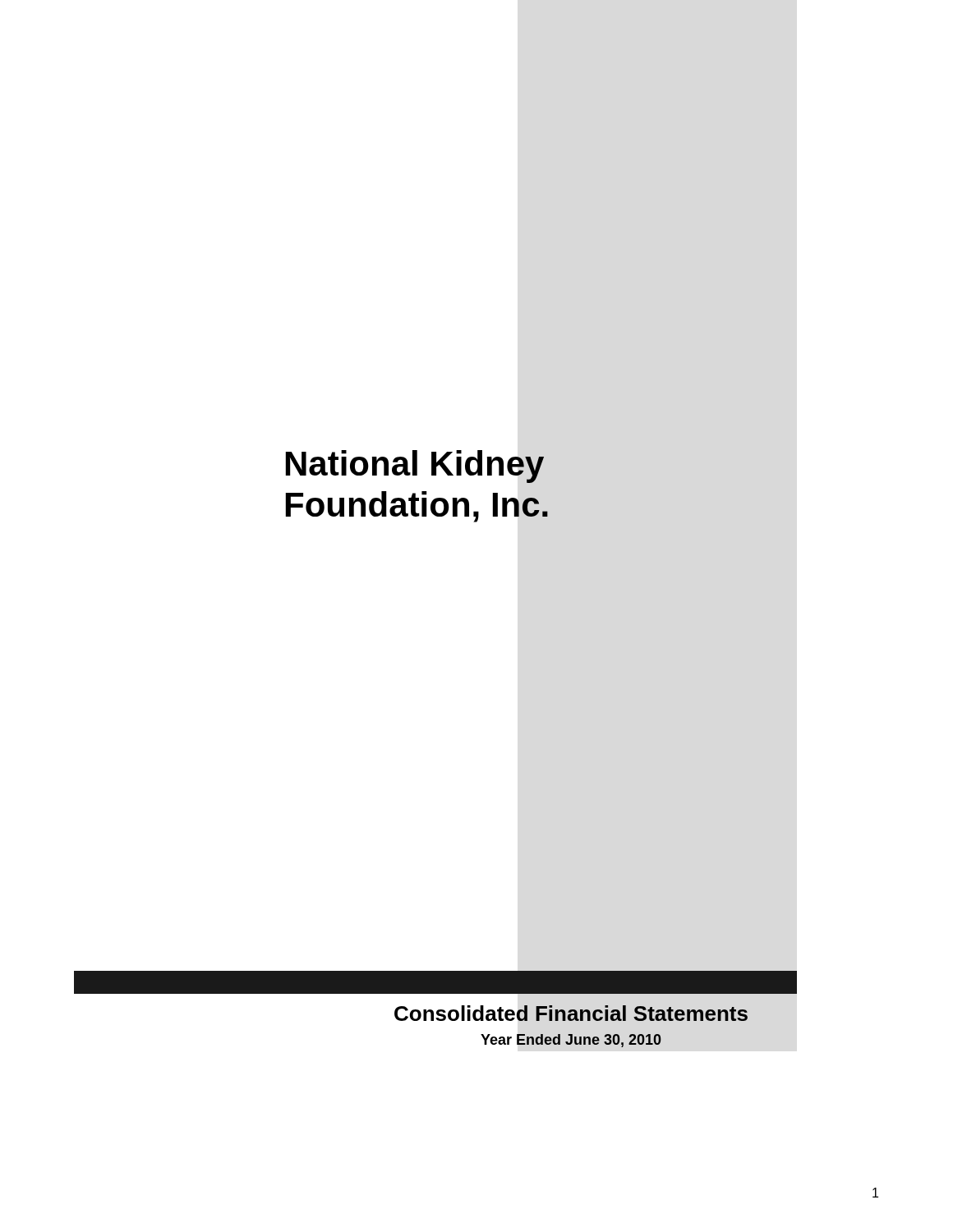Where is the section header that starts "Consolidated Financial Statements"?
The width and height of the screenshot is (953, 1232).
pos(571,1025)
